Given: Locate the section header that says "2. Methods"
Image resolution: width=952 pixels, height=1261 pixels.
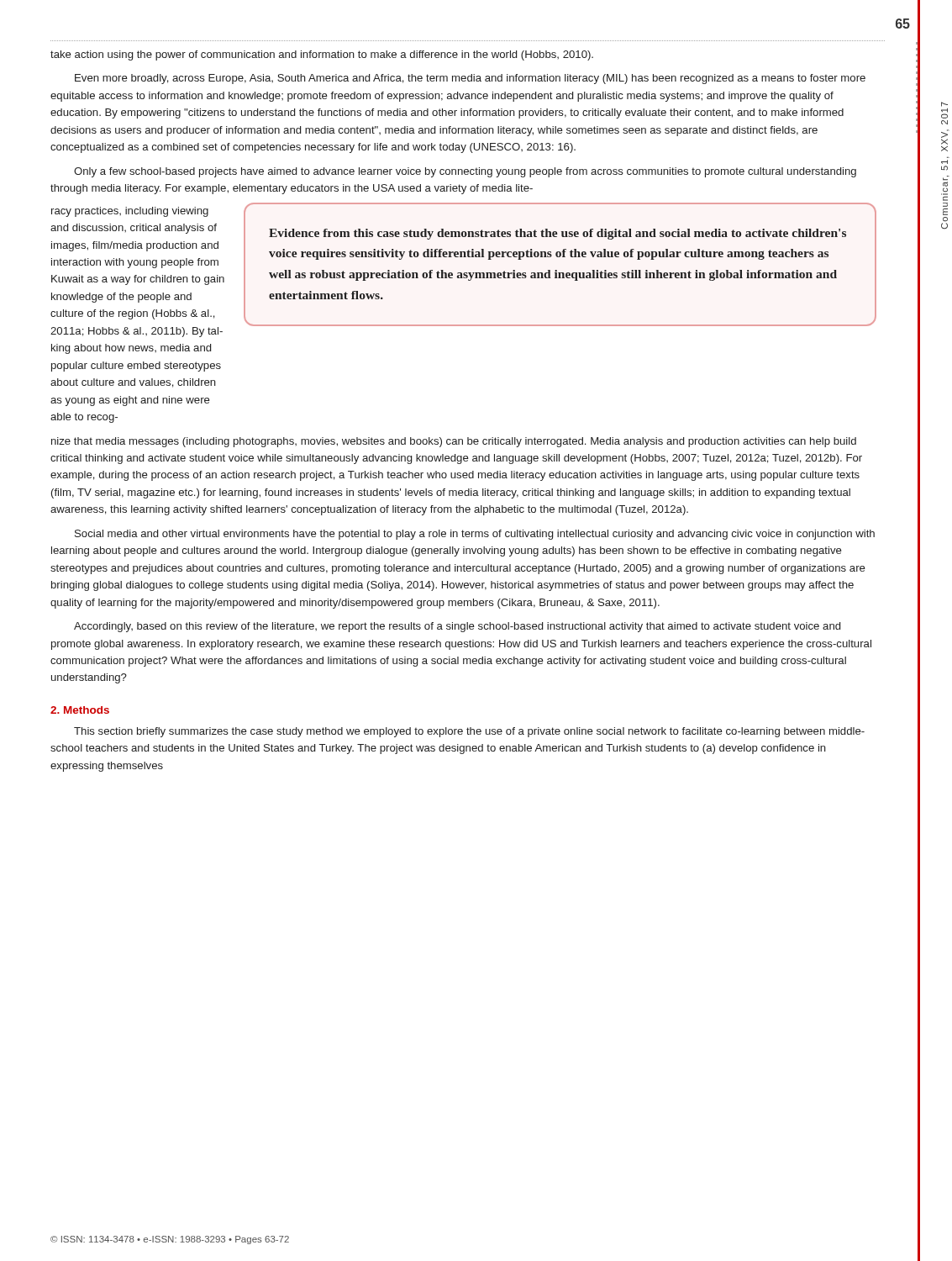Looking at the screenshot, I should point(80,710).
